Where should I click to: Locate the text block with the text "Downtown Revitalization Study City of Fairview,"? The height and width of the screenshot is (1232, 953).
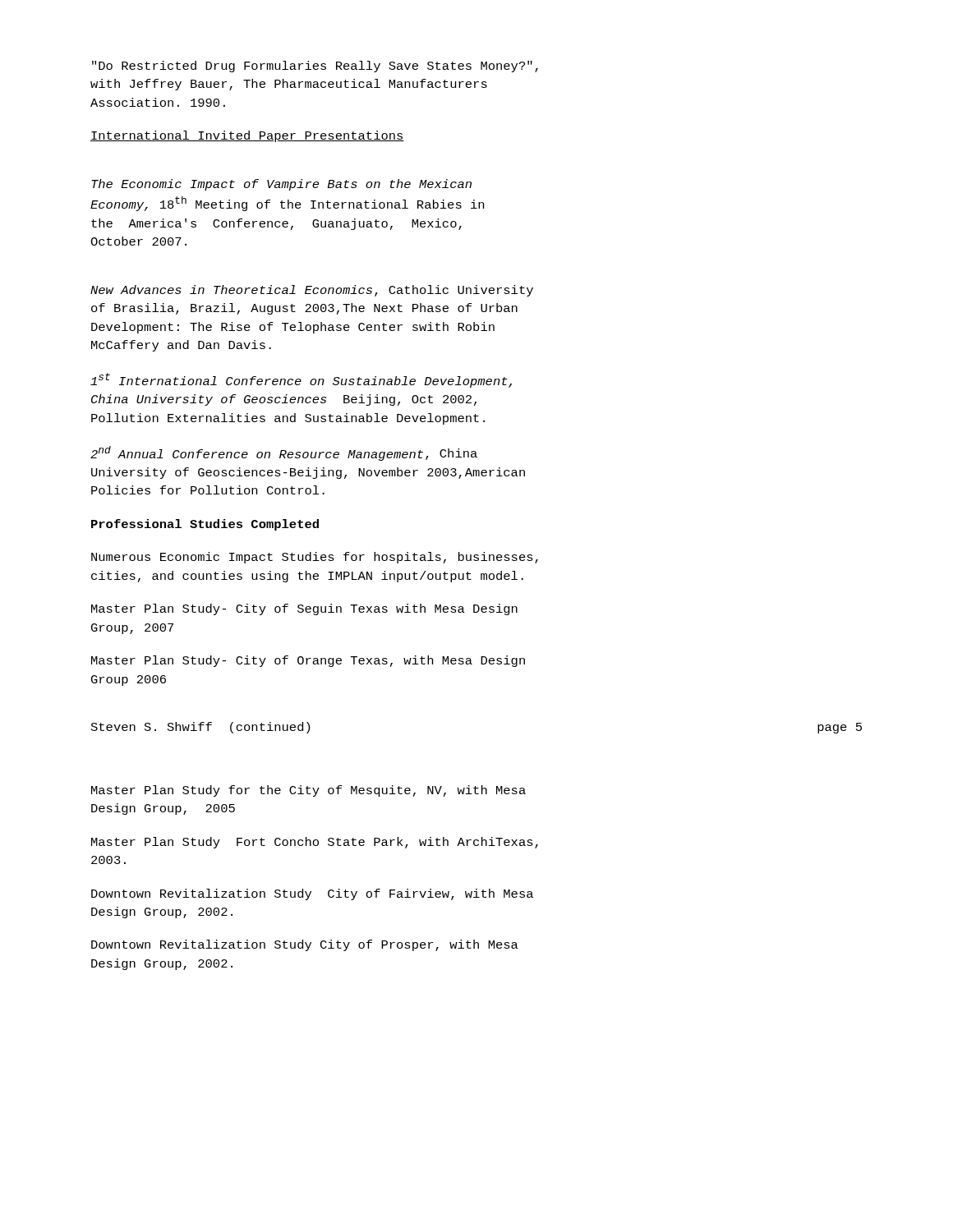click(x=312, y=903)
